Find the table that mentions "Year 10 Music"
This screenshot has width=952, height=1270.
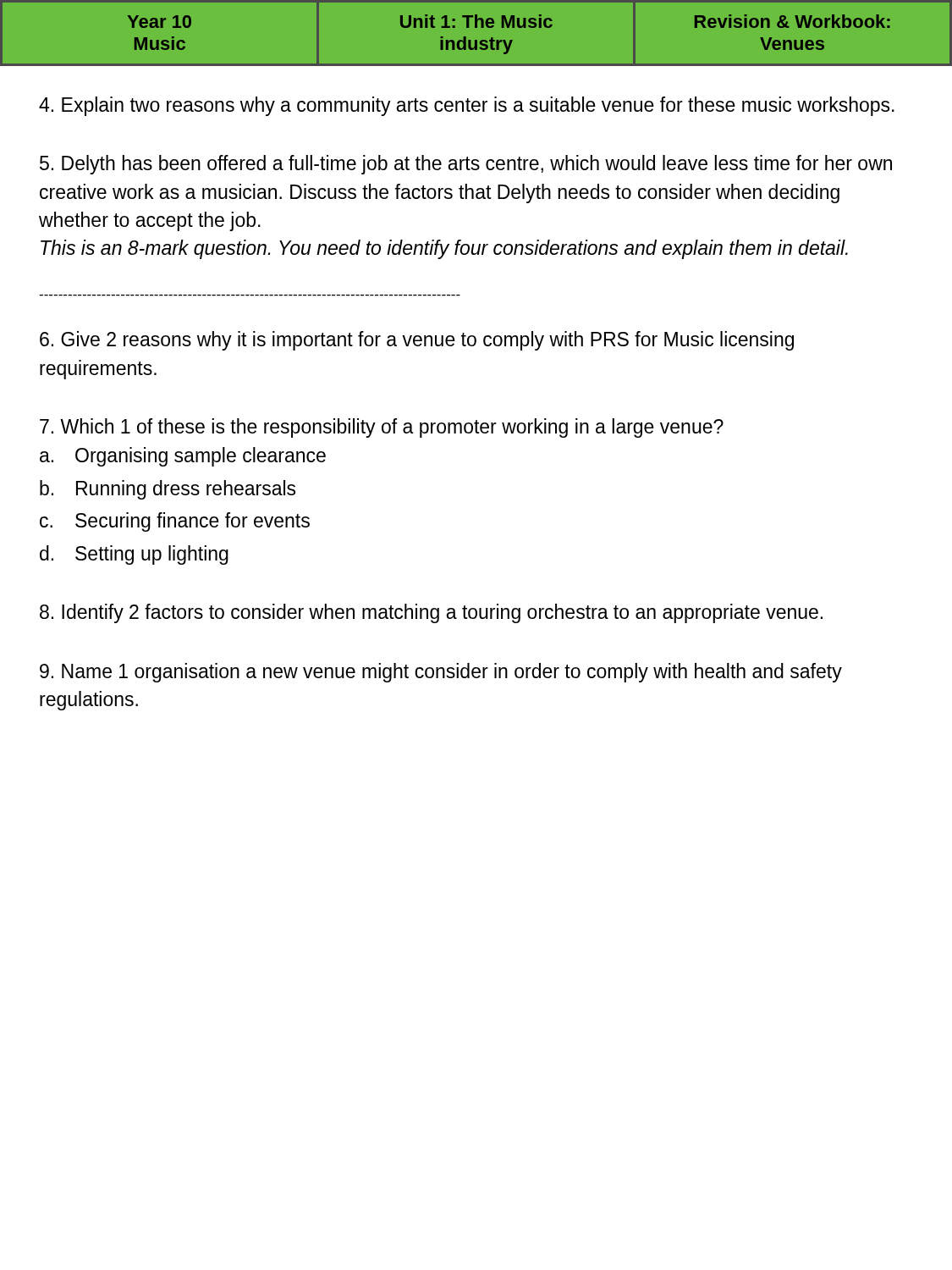[476, 33]
